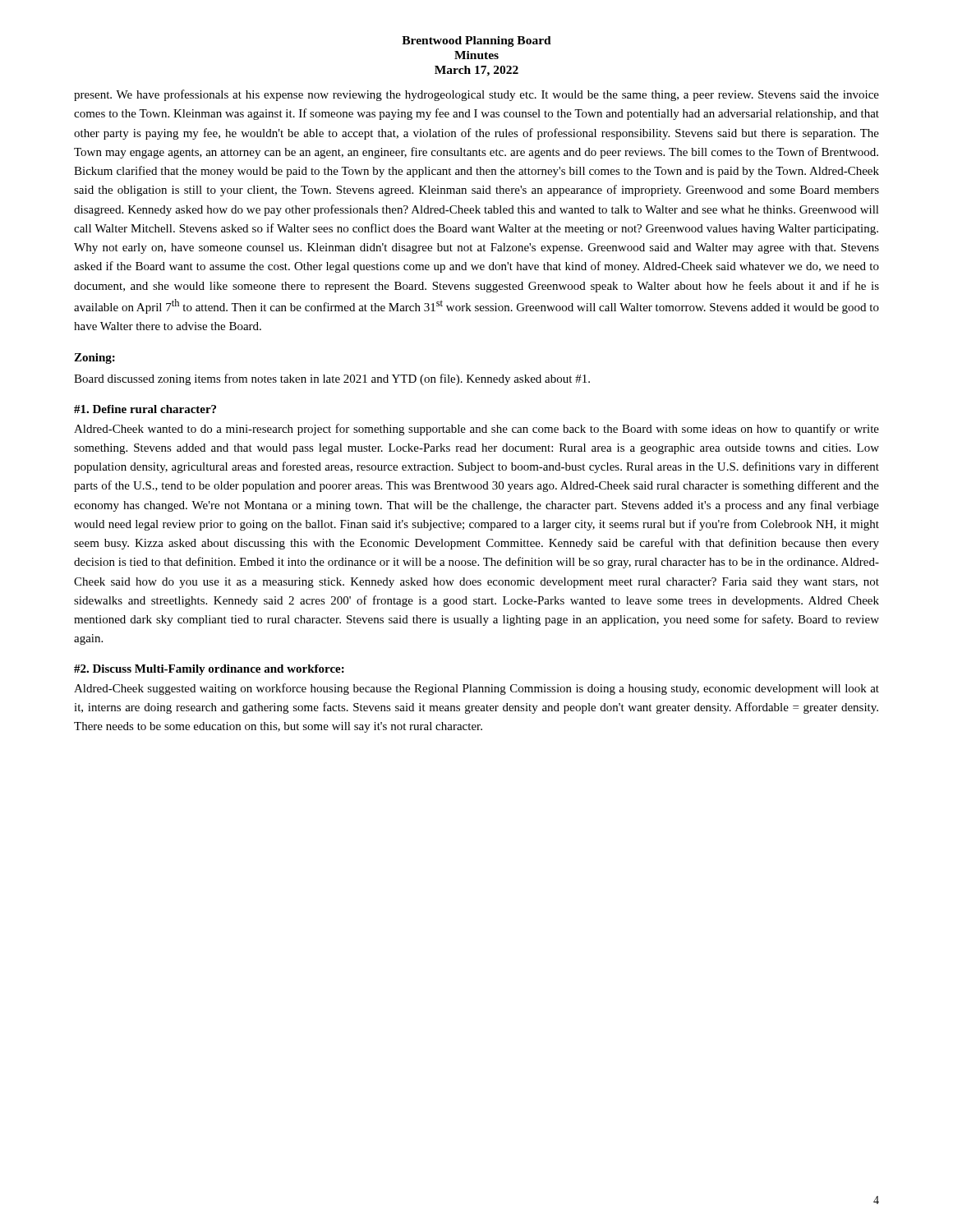The width and height of the screenshot is (953, 1232).
Task: Select the passage starting "Aldred-Cheek suggested waiting on workforce housing"
Action: point(476,707)
